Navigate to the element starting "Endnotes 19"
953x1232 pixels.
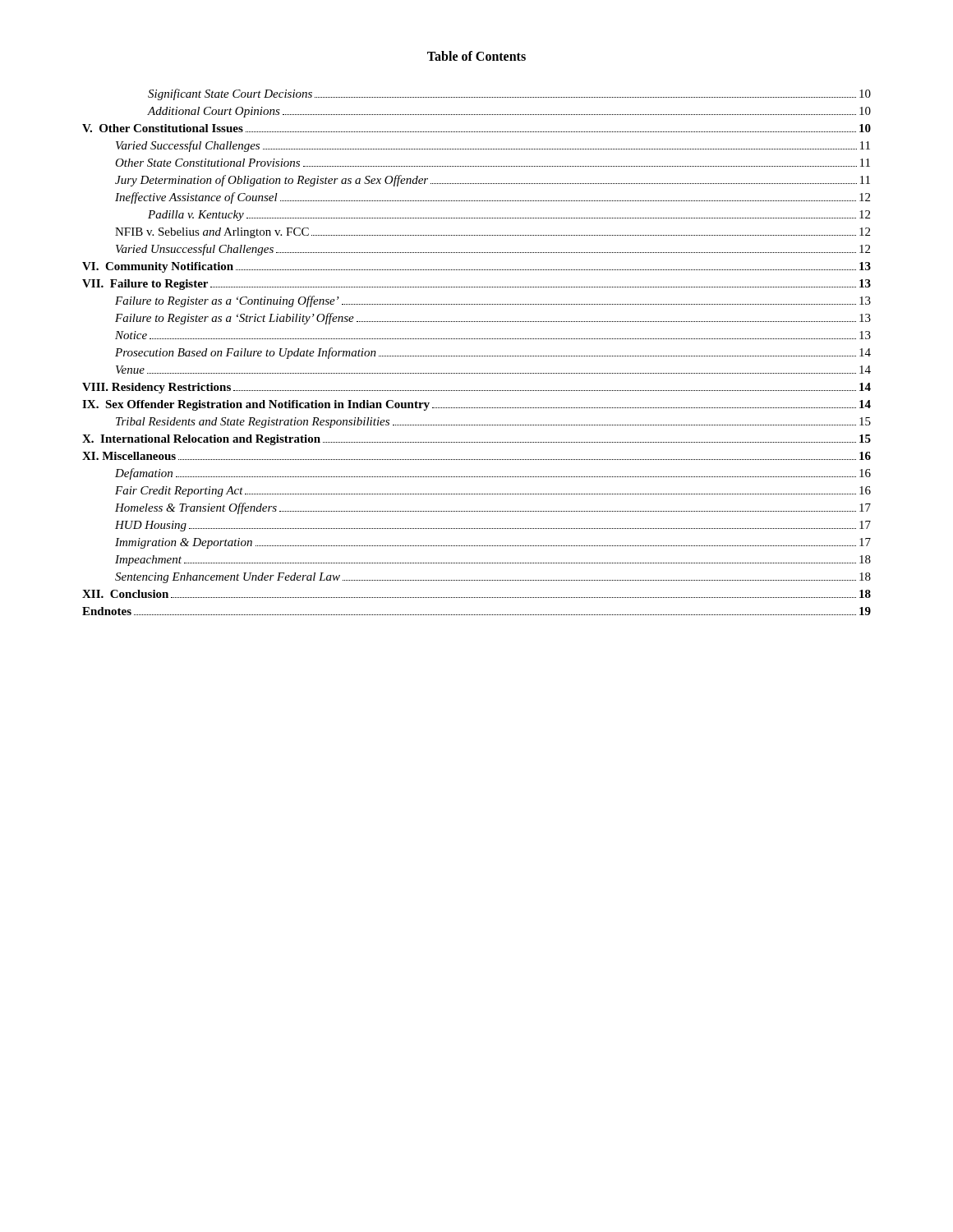(x=476, y=612)
